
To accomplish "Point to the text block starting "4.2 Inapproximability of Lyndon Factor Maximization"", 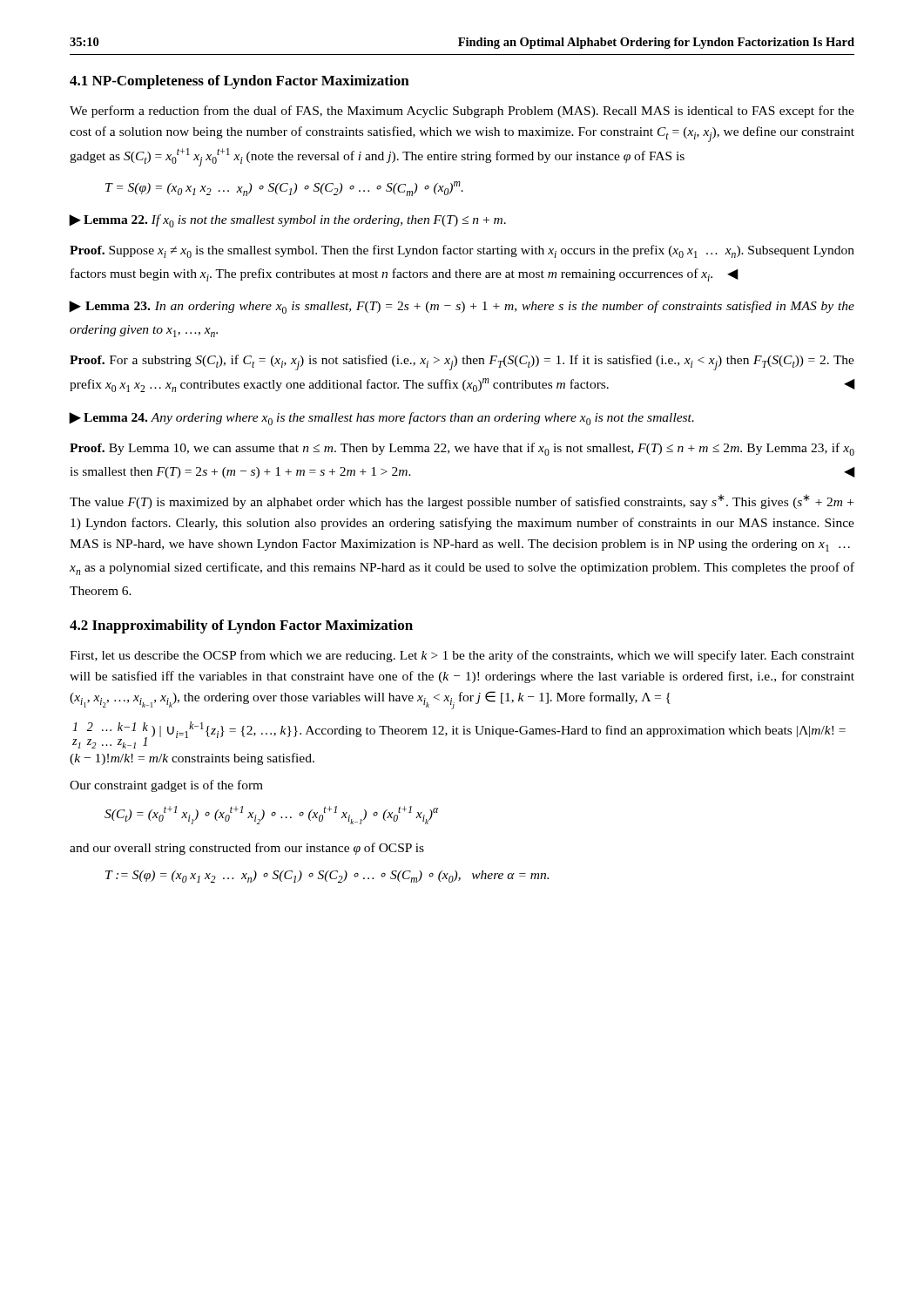I will click(241, 626).
